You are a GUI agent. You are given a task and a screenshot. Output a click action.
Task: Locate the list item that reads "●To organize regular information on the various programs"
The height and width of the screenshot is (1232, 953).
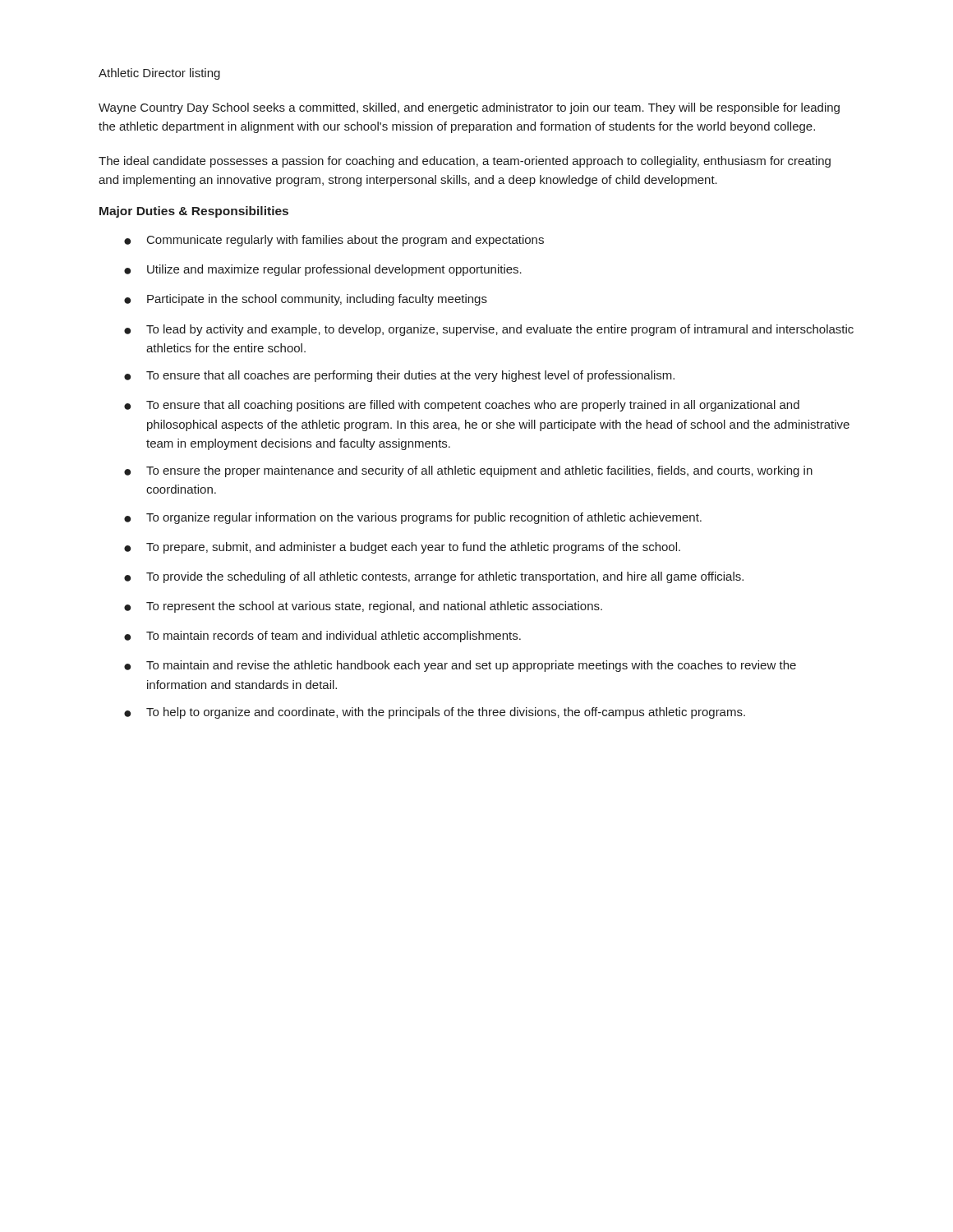(489, 518)
